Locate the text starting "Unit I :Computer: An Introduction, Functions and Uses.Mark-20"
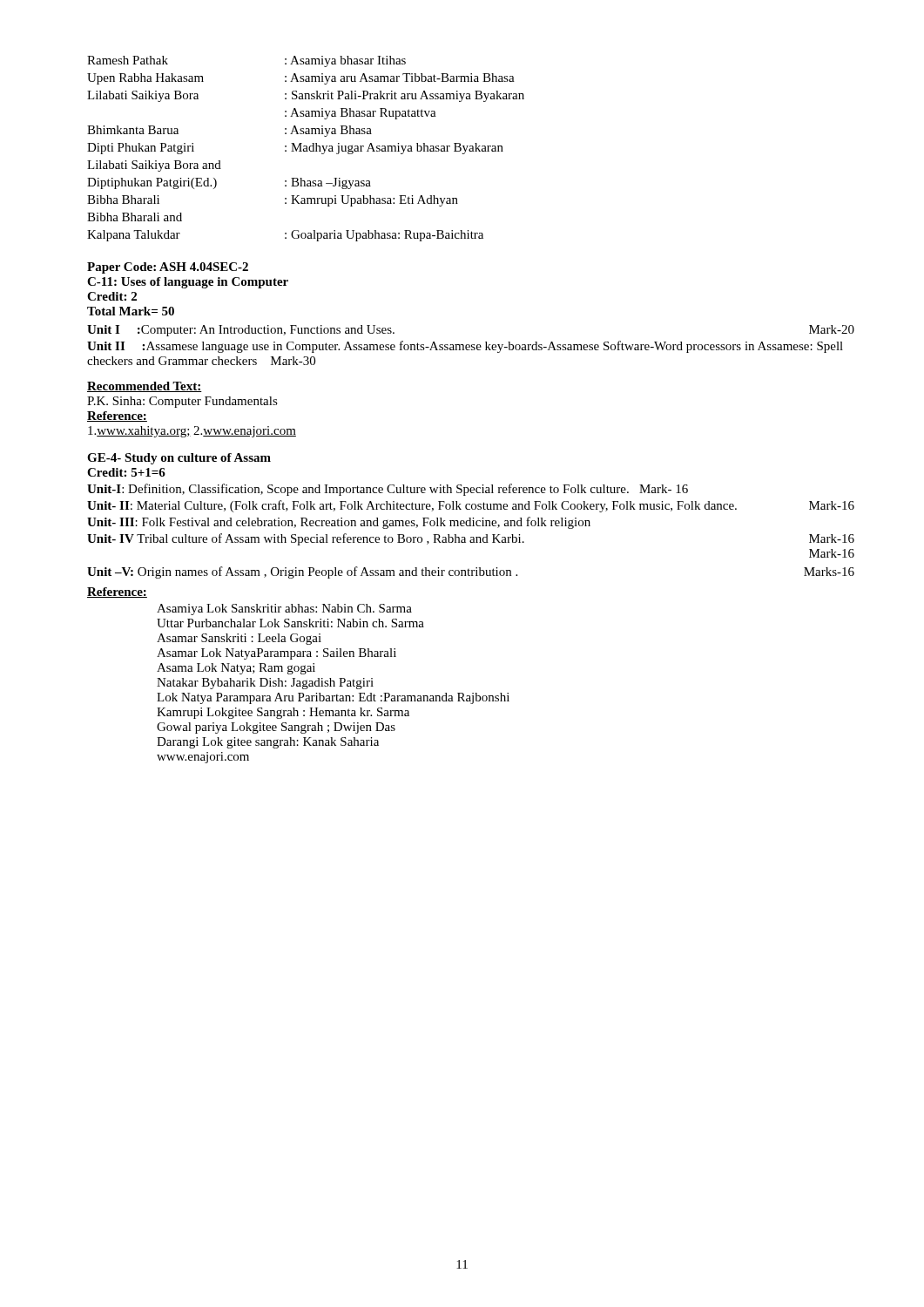This screenshot has height=1307, width=924. 99,331
